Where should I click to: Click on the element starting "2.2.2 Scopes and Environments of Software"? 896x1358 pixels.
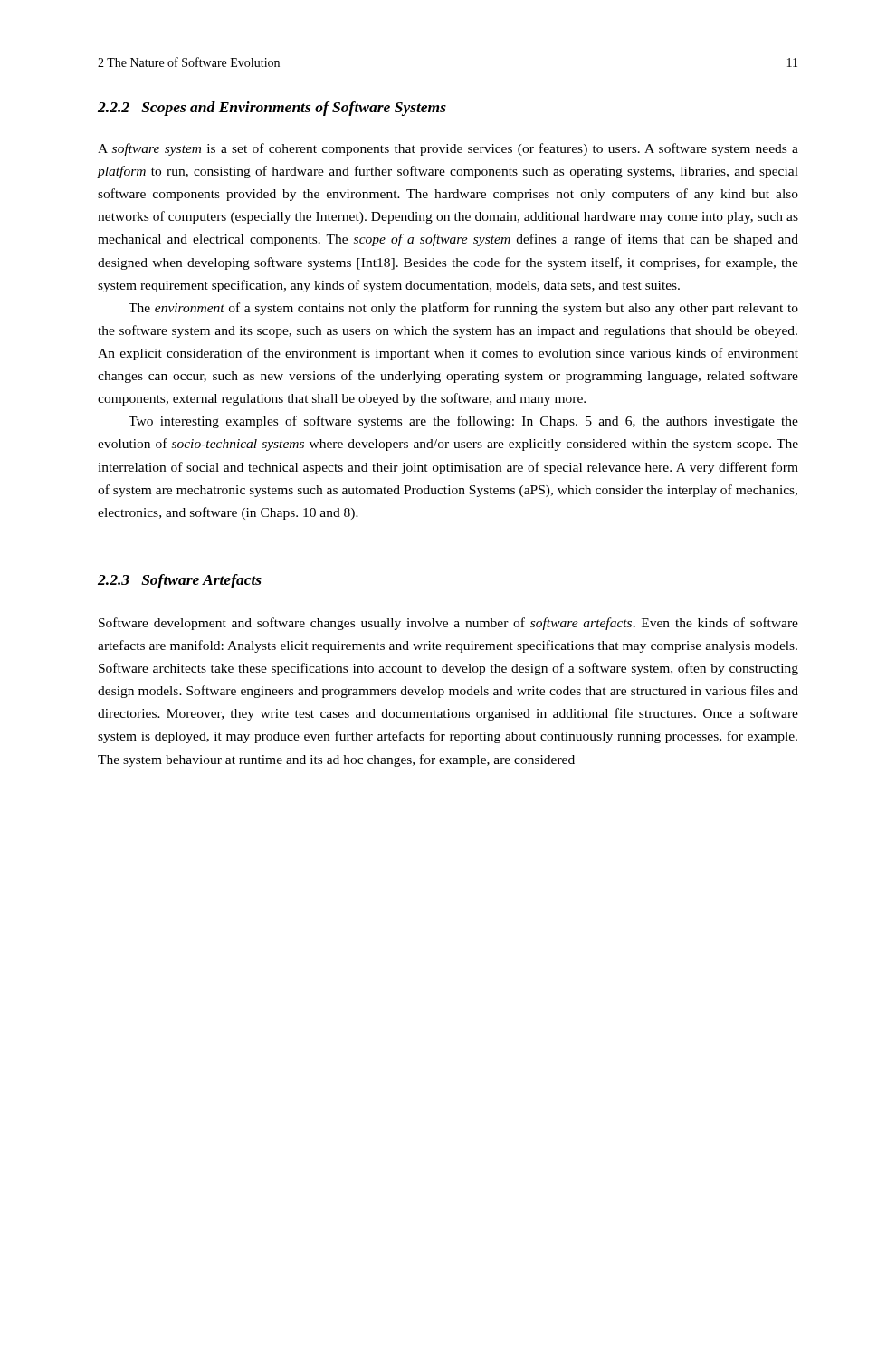272,107
